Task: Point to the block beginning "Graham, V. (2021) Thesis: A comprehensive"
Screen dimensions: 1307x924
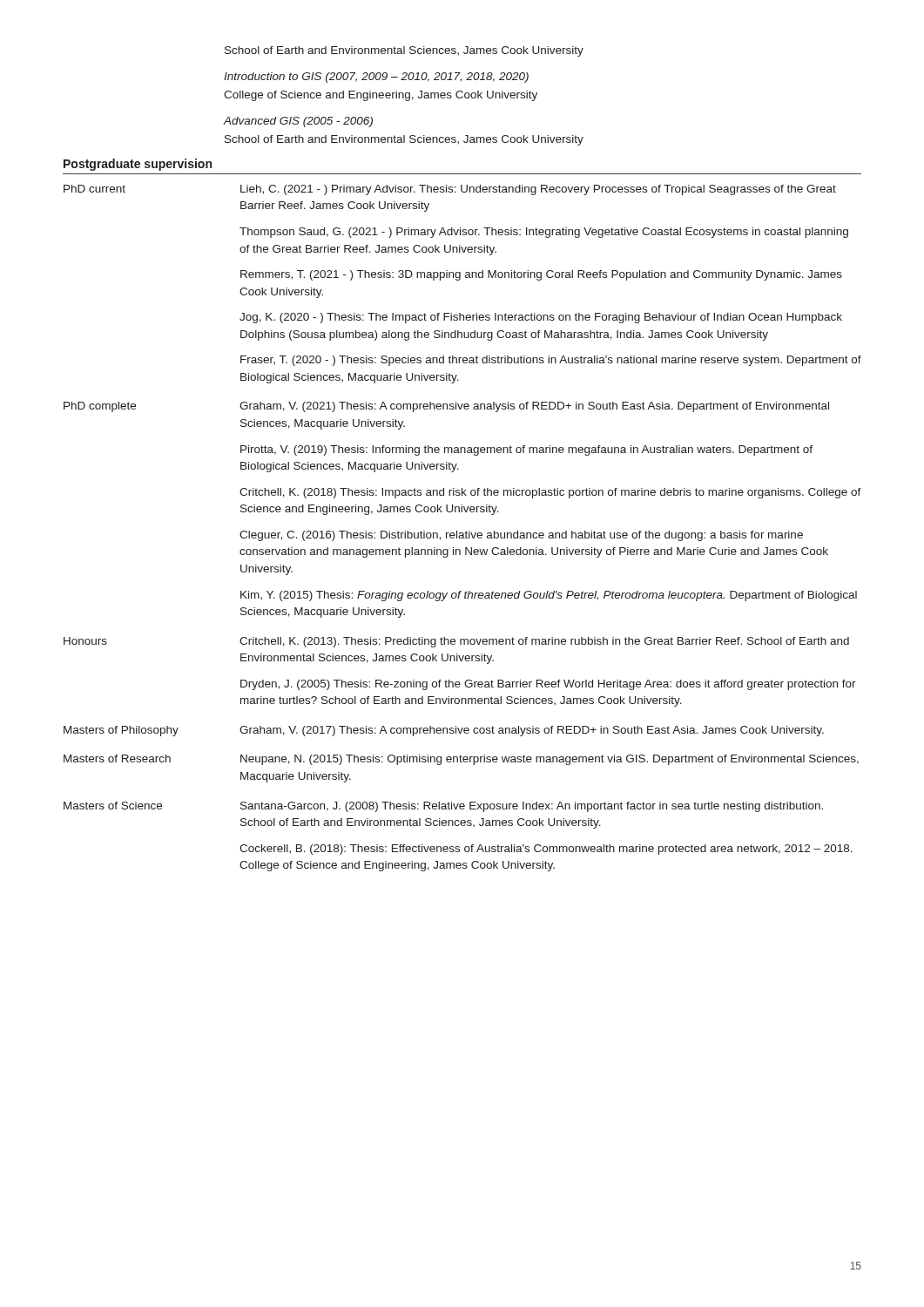Action: pyautogui.click(x=535, y=415)
